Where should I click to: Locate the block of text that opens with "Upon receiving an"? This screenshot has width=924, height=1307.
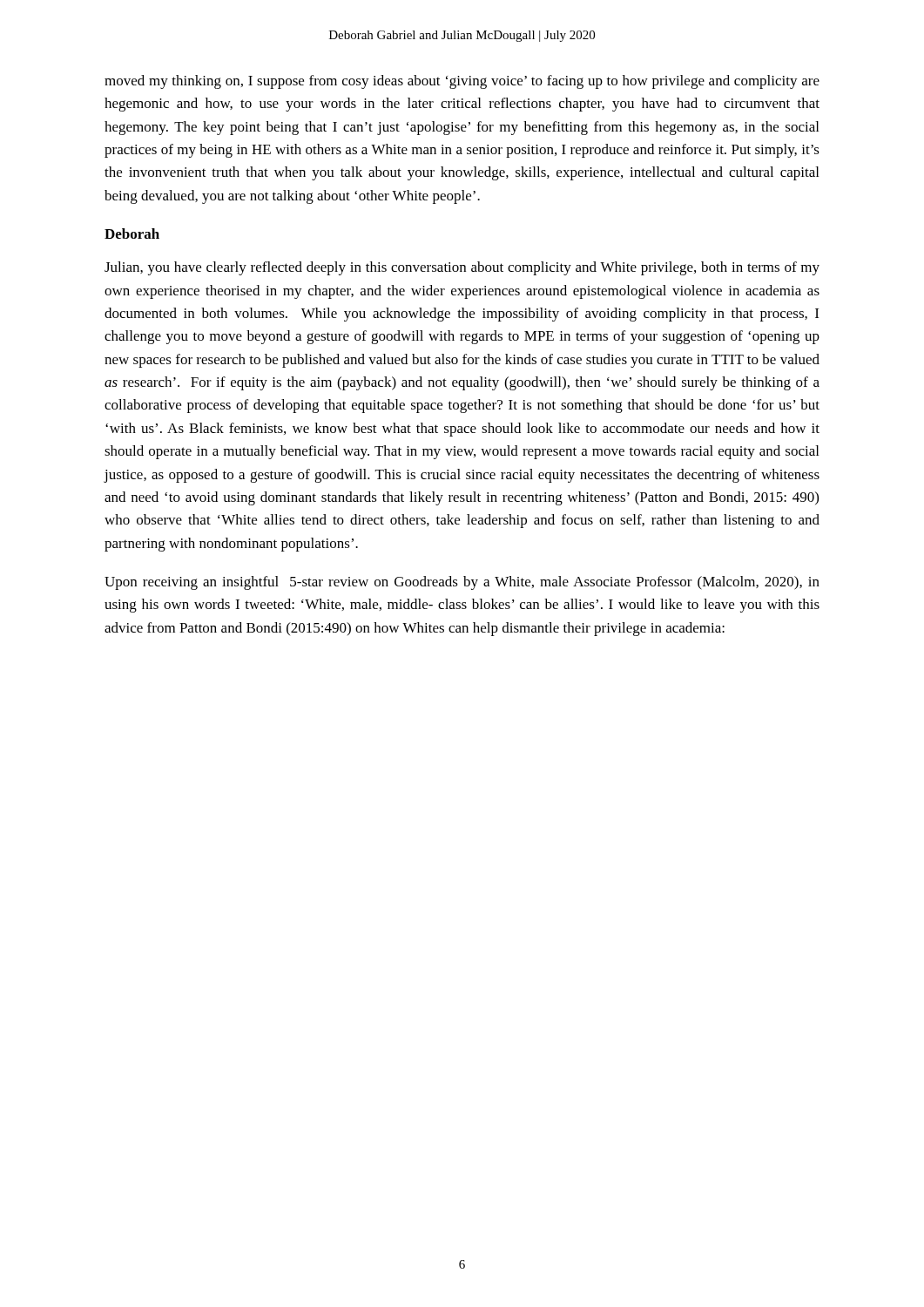[x=462, y=604]
